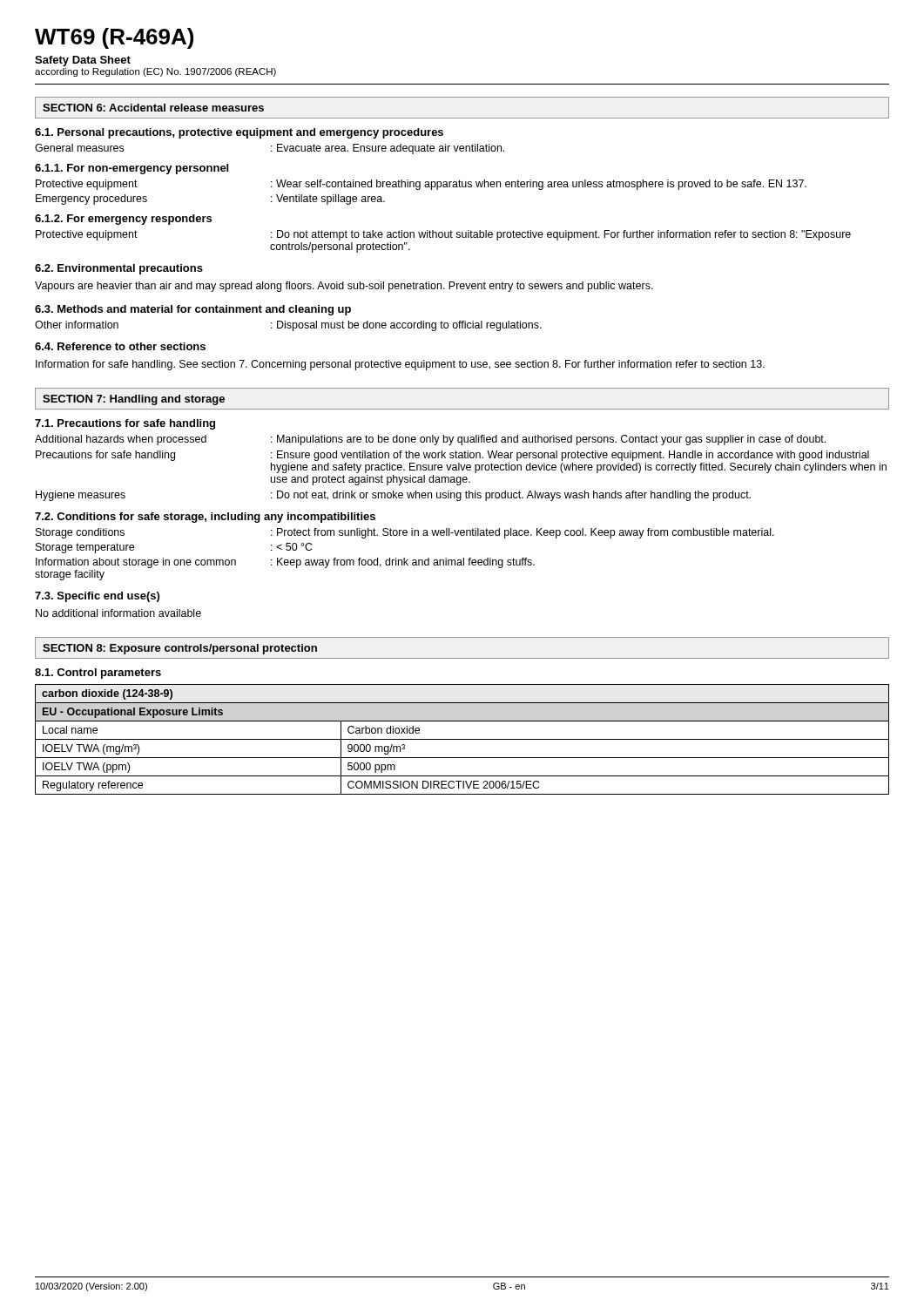Point to the block beginning "Additional hazards when processed : Manipulations are"
The height and width of the screenshot is (1307, 924).
tap(462, 439)
